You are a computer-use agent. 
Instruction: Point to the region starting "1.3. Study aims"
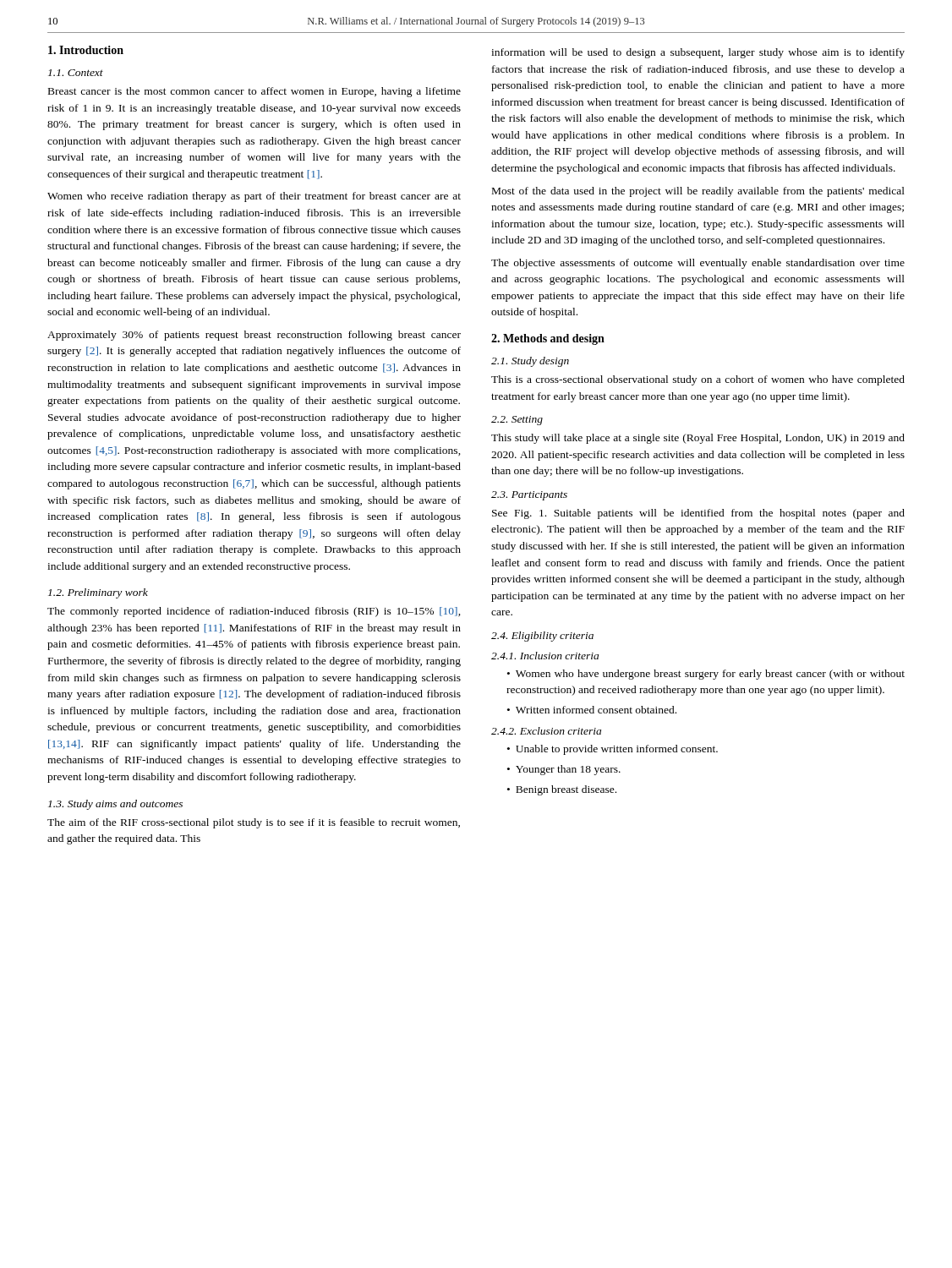[115, 805]
